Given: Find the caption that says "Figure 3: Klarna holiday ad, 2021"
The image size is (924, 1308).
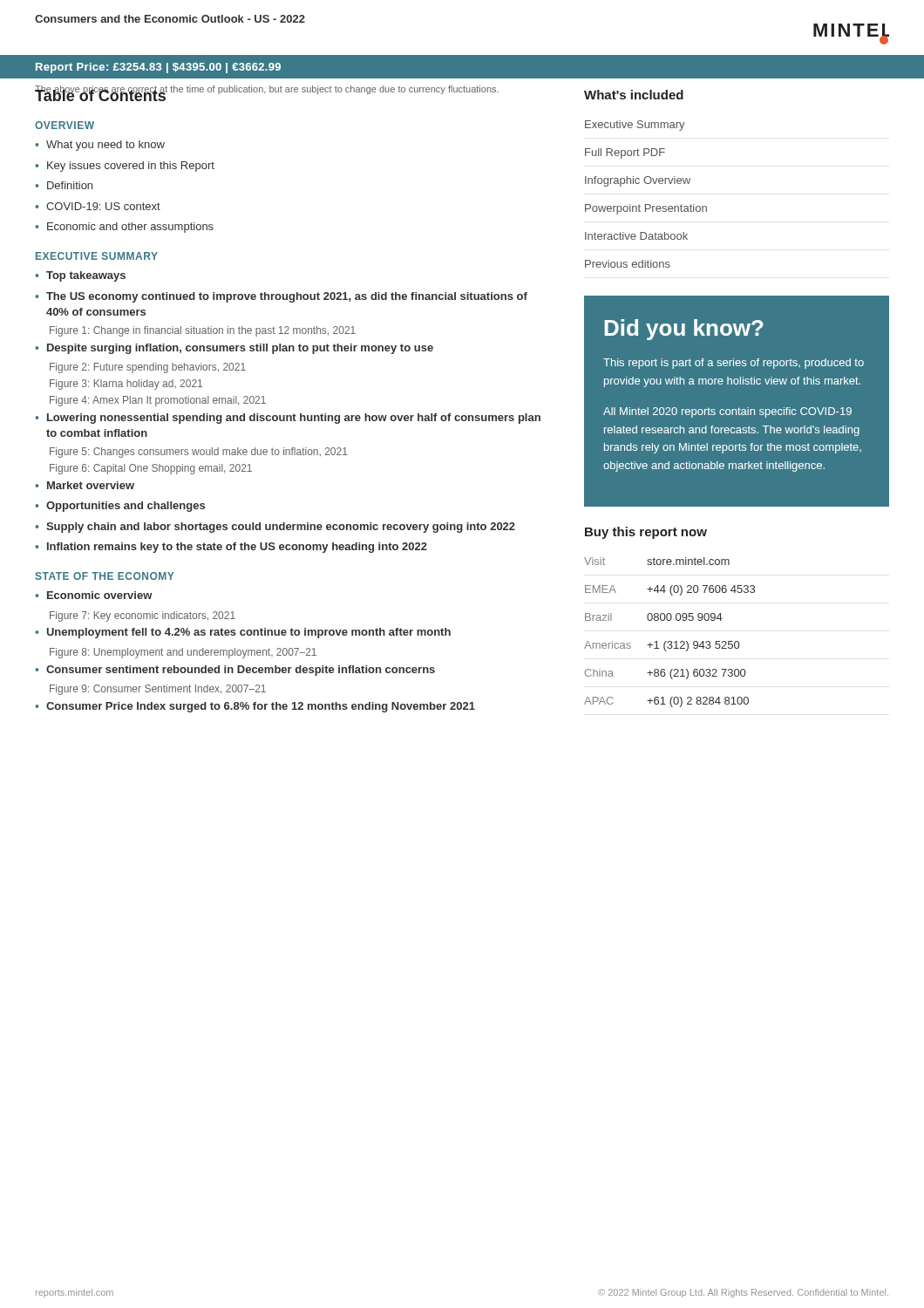Looking at the screenshot, I should click(126, 384).
